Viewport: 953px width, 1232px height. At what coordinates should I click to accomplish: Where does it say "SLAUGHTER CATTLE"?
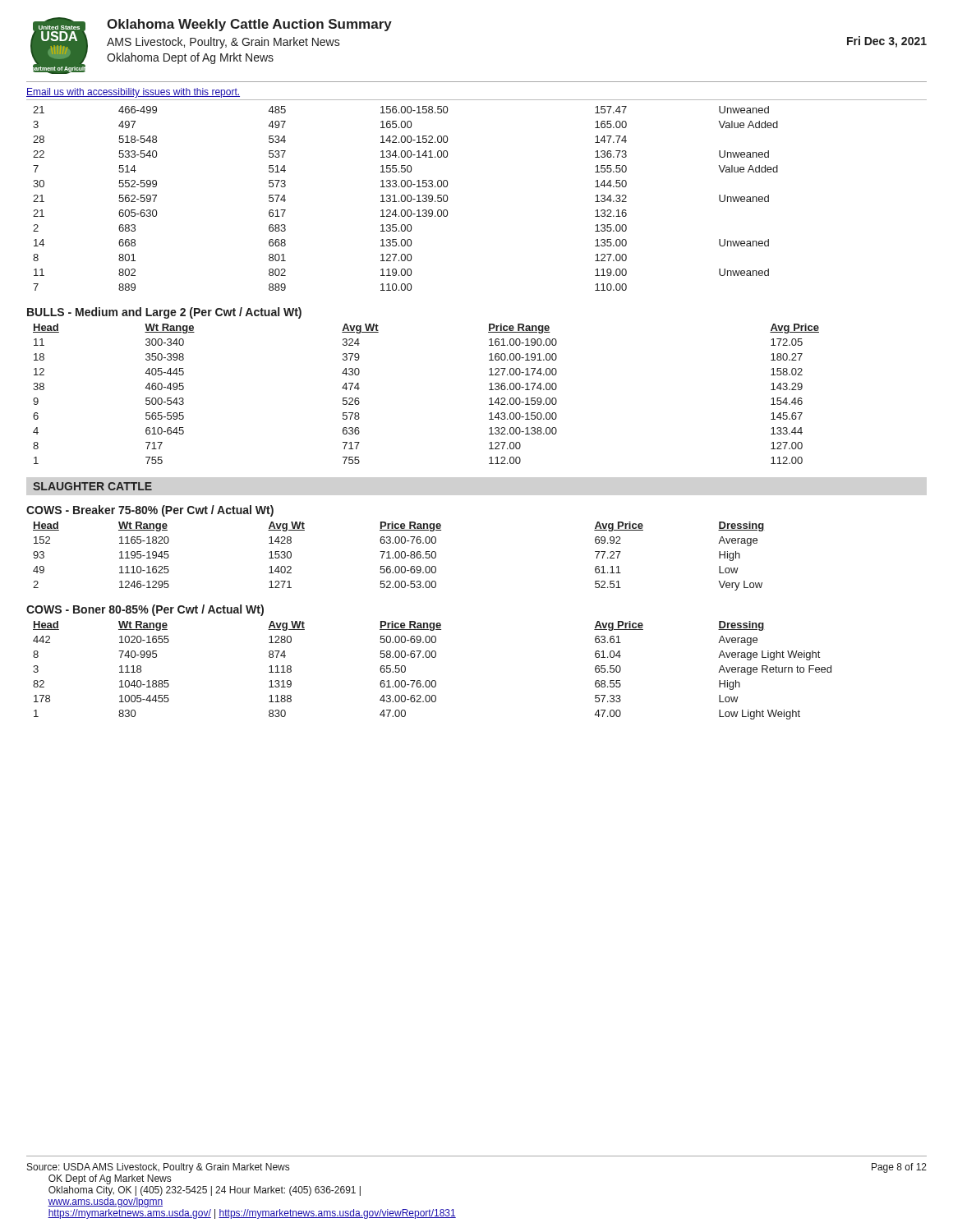pyautogui.click(x=92, y=486)
